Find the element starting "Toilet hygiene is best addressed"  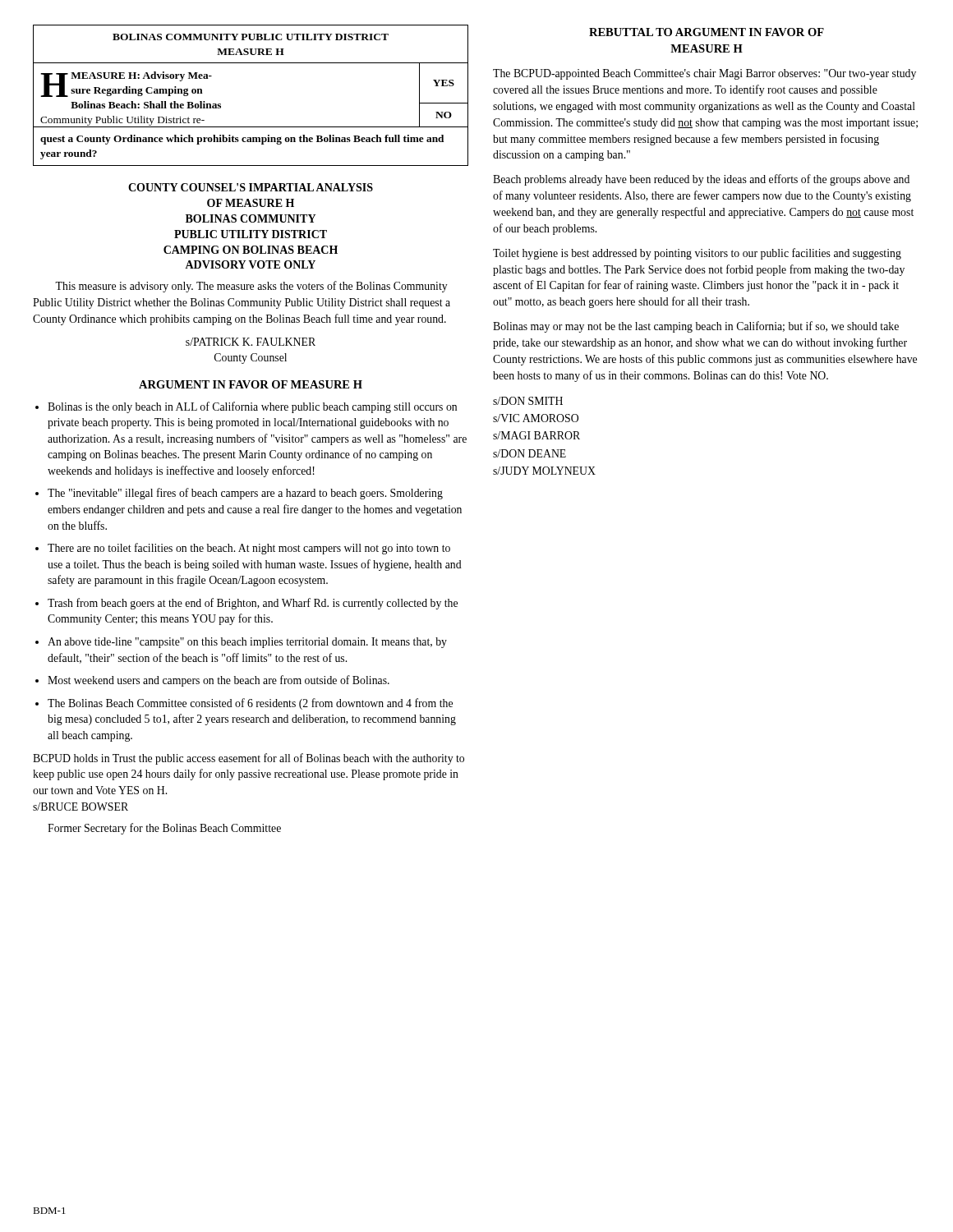[x=699, y=278]
